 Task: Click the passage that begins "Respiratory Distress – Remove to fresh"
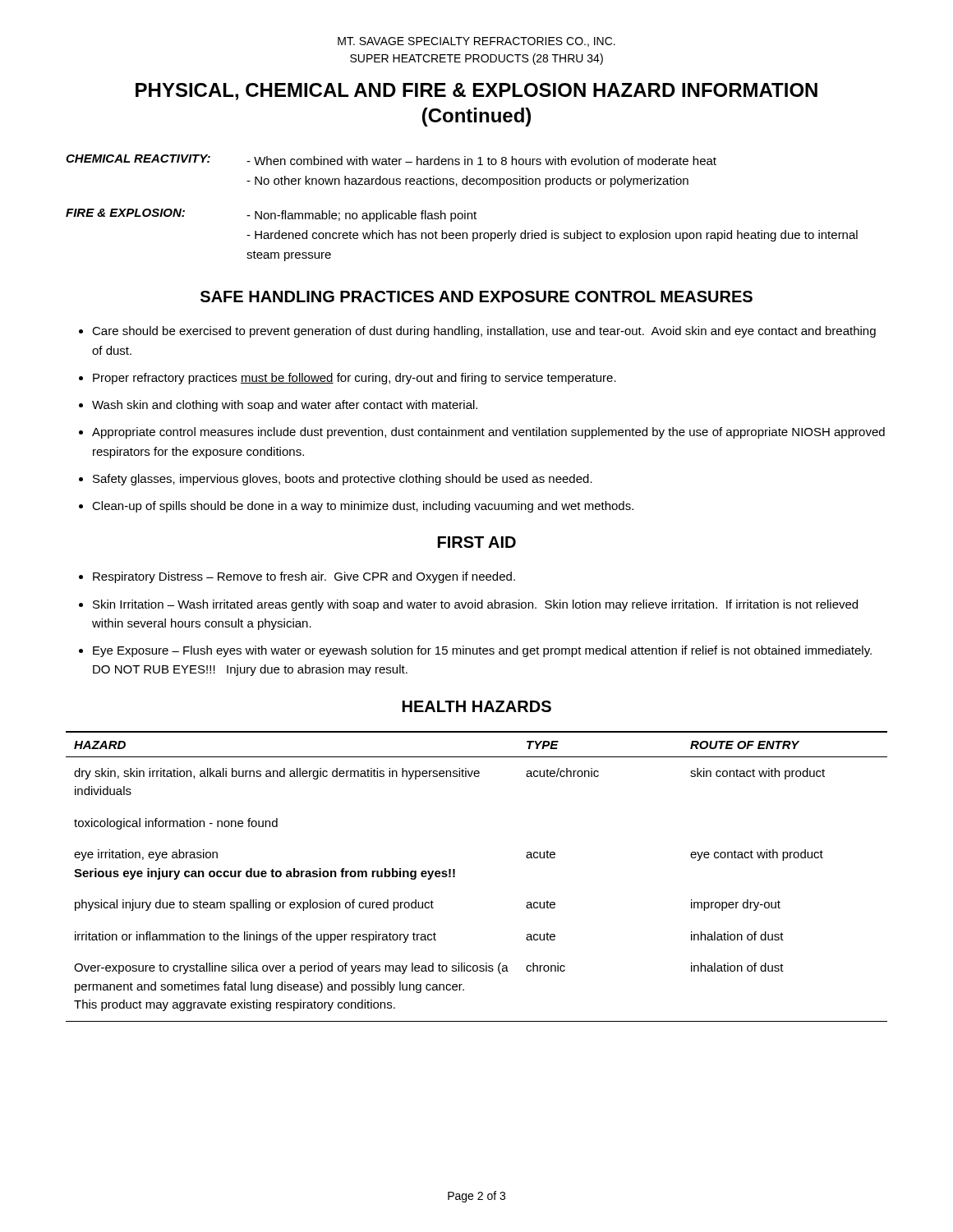[x=304, y=576]
